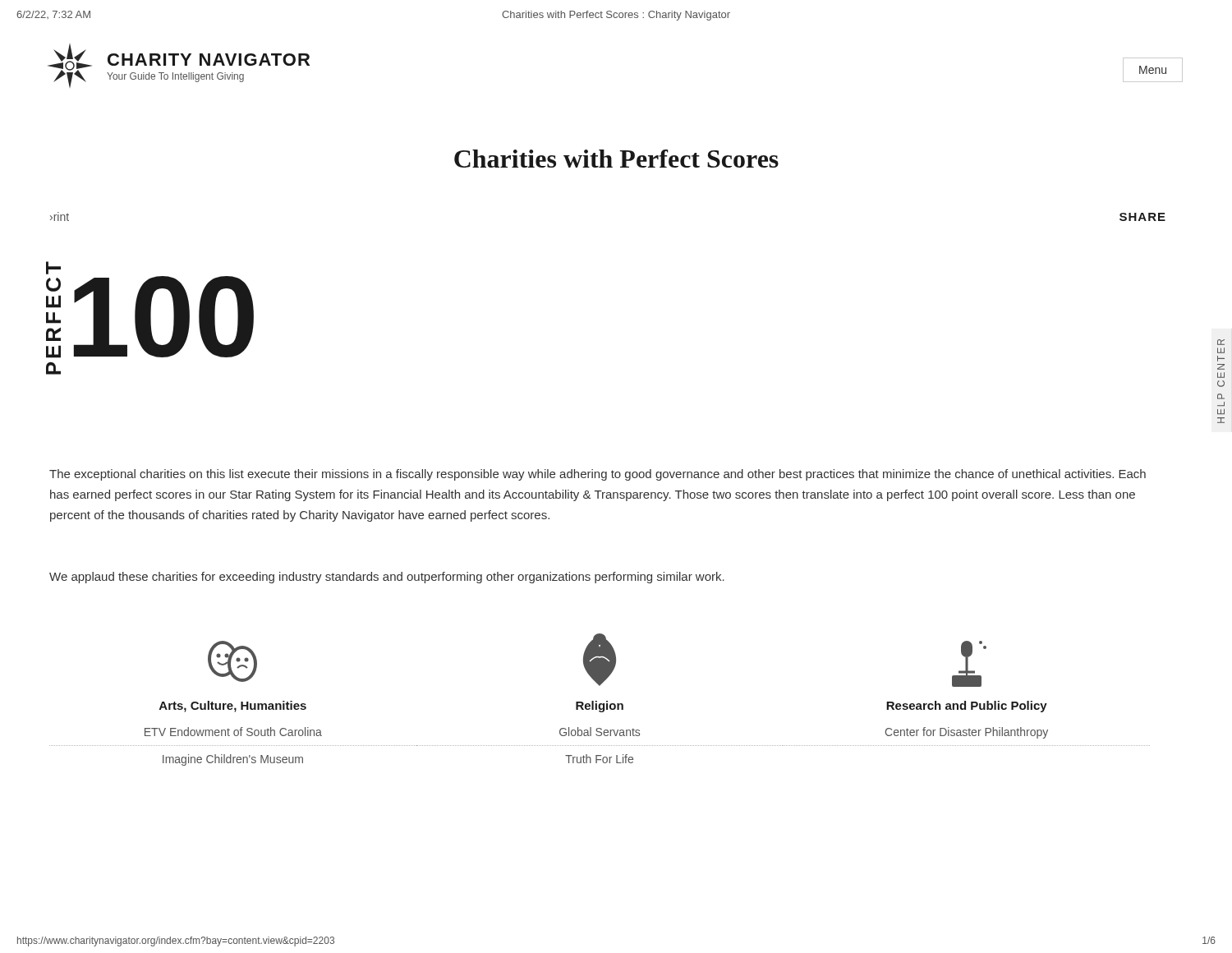Select the logo
Viewport: 1232px width, 953px height.
tap(176, 66)
